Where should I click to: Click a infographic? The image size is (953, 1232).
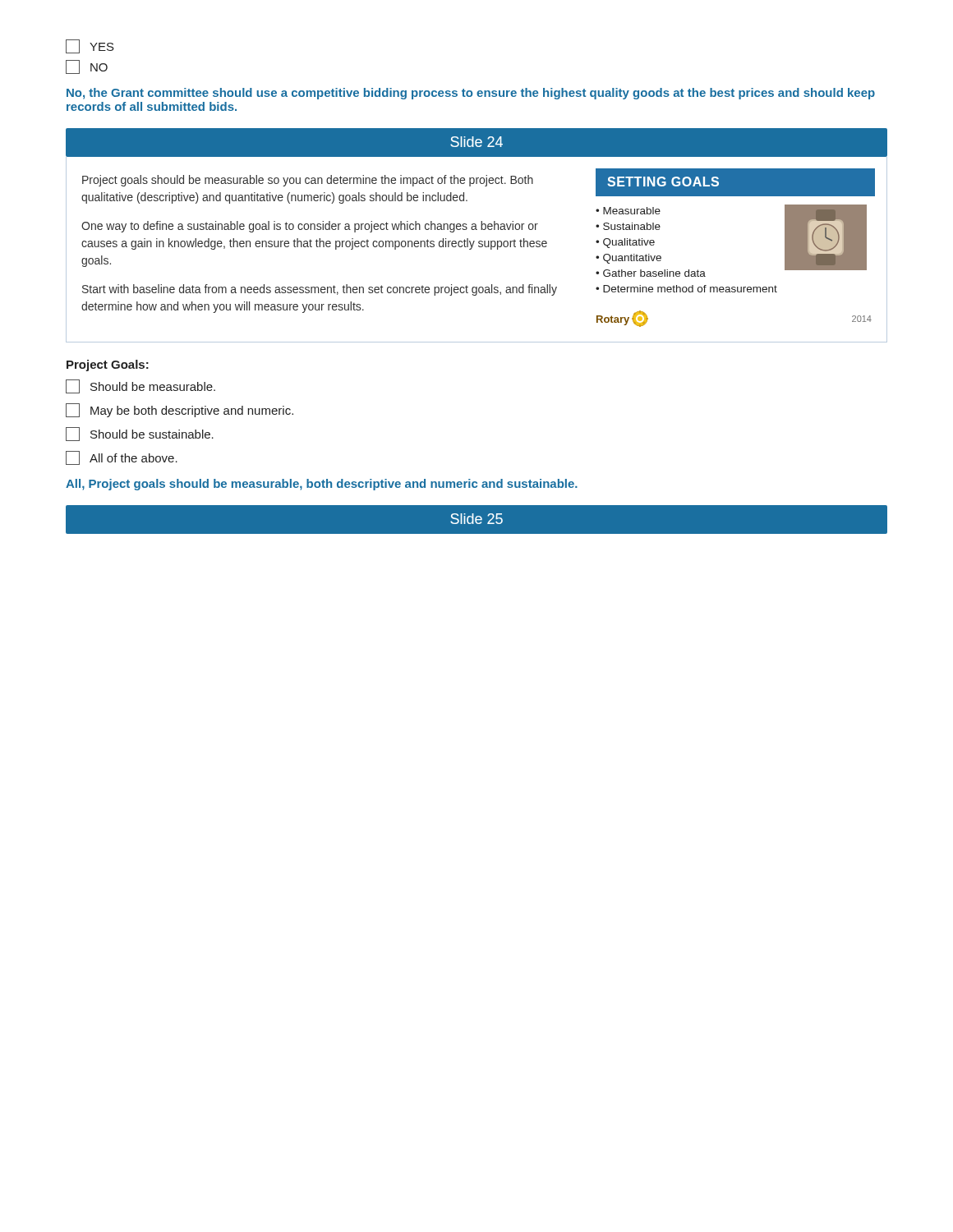pos(735,249)
